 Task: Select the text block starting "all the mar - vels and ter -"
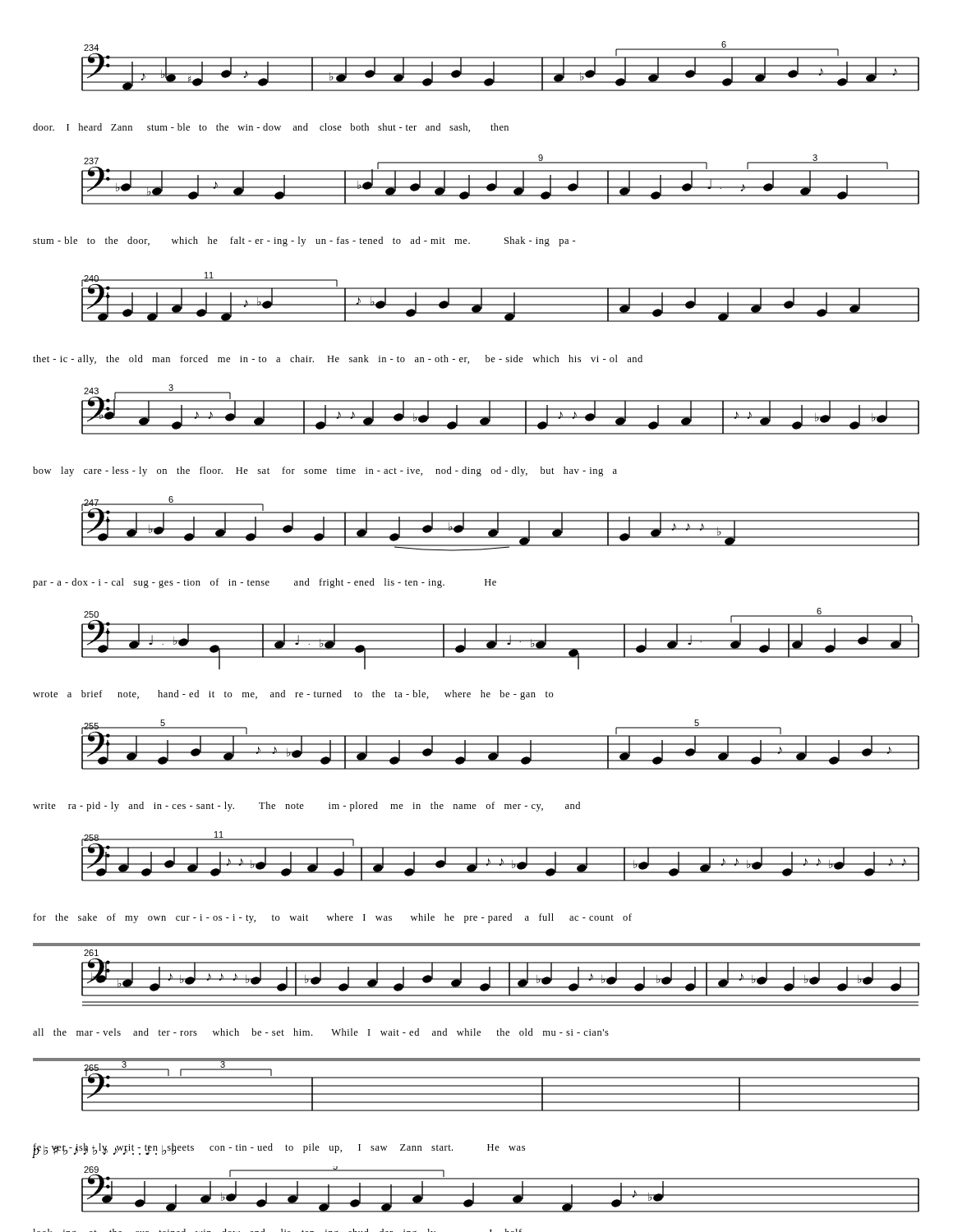(x=321, y=1032)
